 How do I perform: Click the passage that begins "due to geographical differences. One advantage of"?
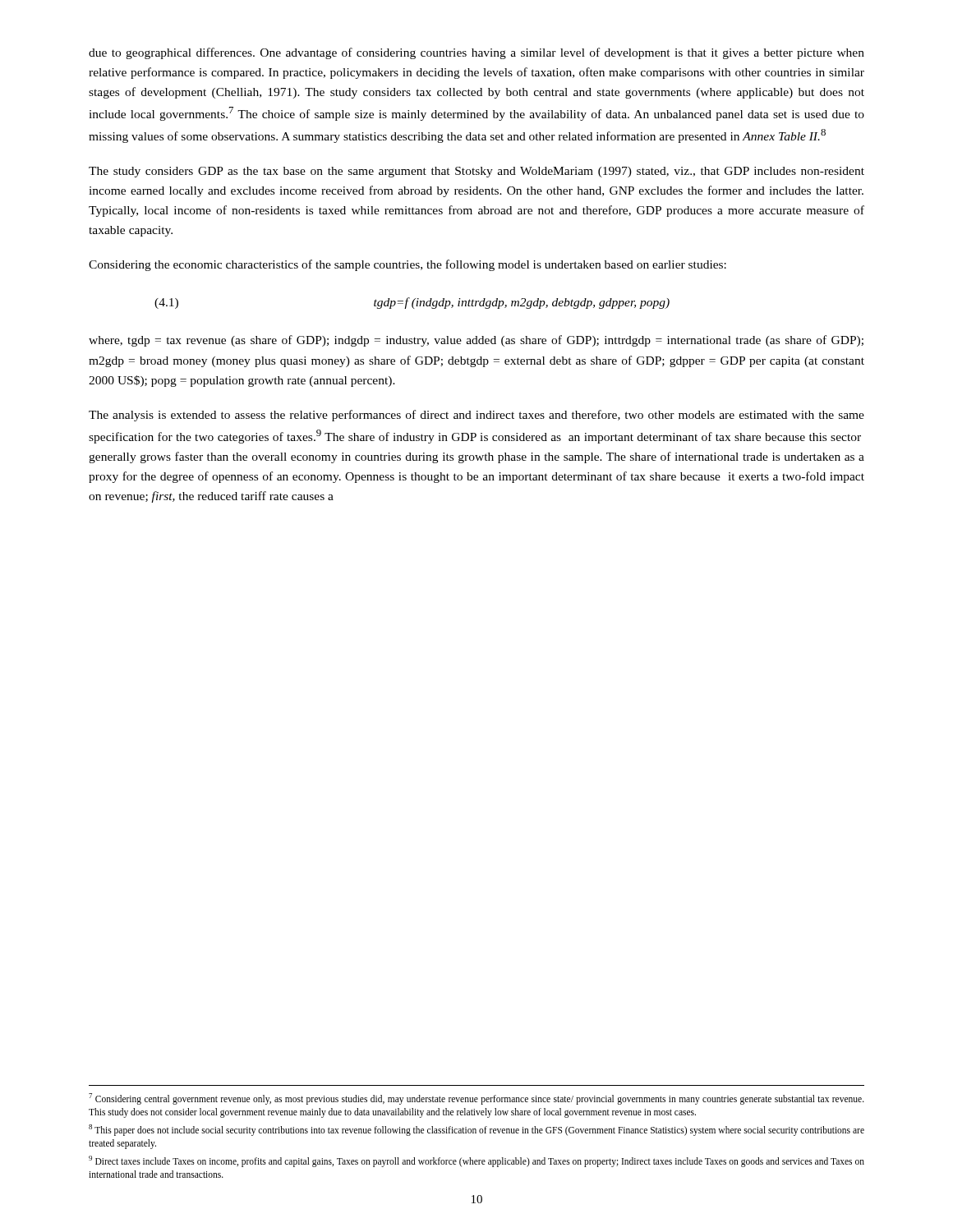coord(476,94)
